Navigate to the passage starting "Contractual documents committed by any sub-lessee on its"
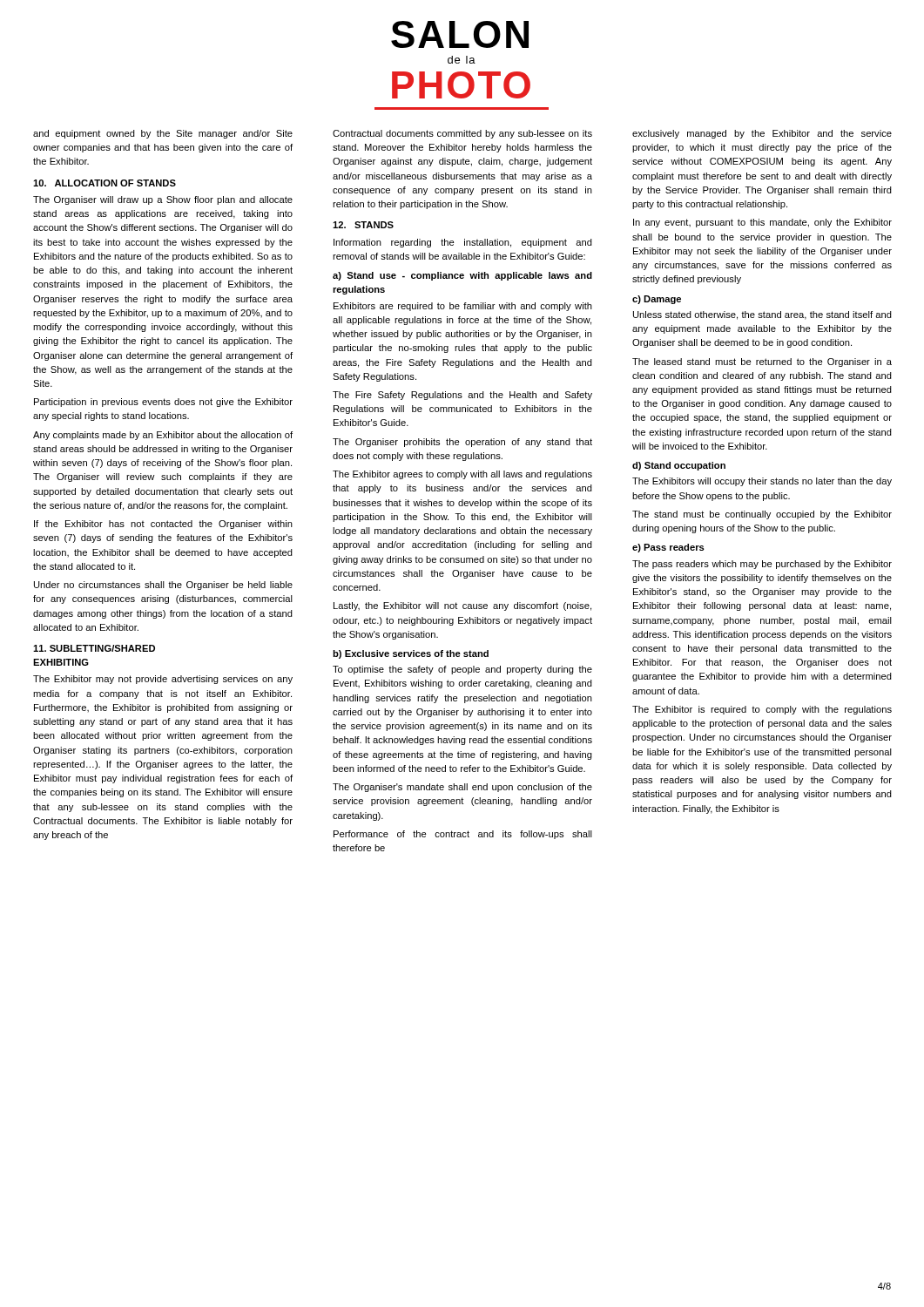Image resolution: width=924 pixels, height=1307 pixels. click(x=462, y=169)
